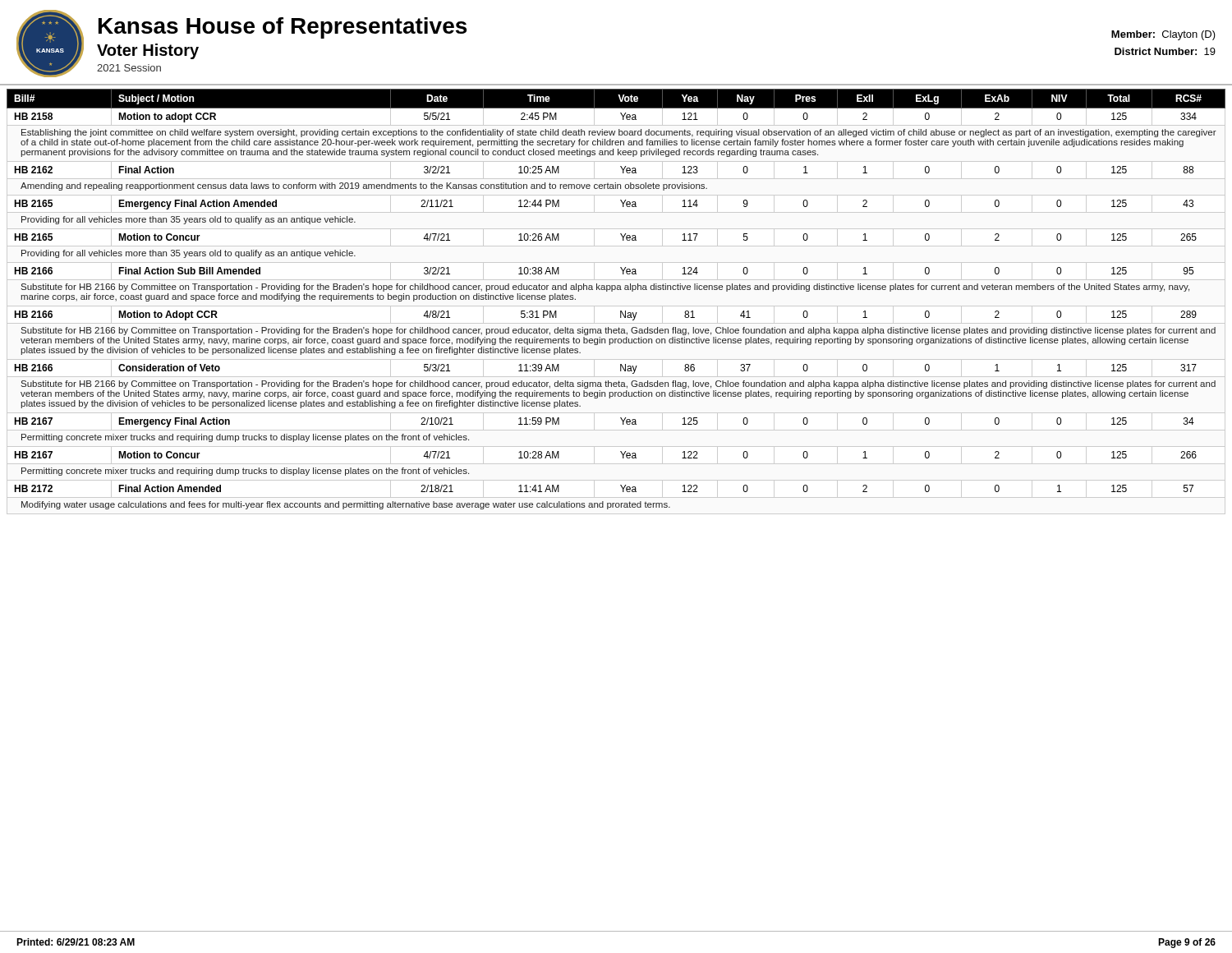Image resolution: width=1232 pixels, height=953 pixels.
Task: Click on the table containing "HB 2167"
Action: (616, 302)
